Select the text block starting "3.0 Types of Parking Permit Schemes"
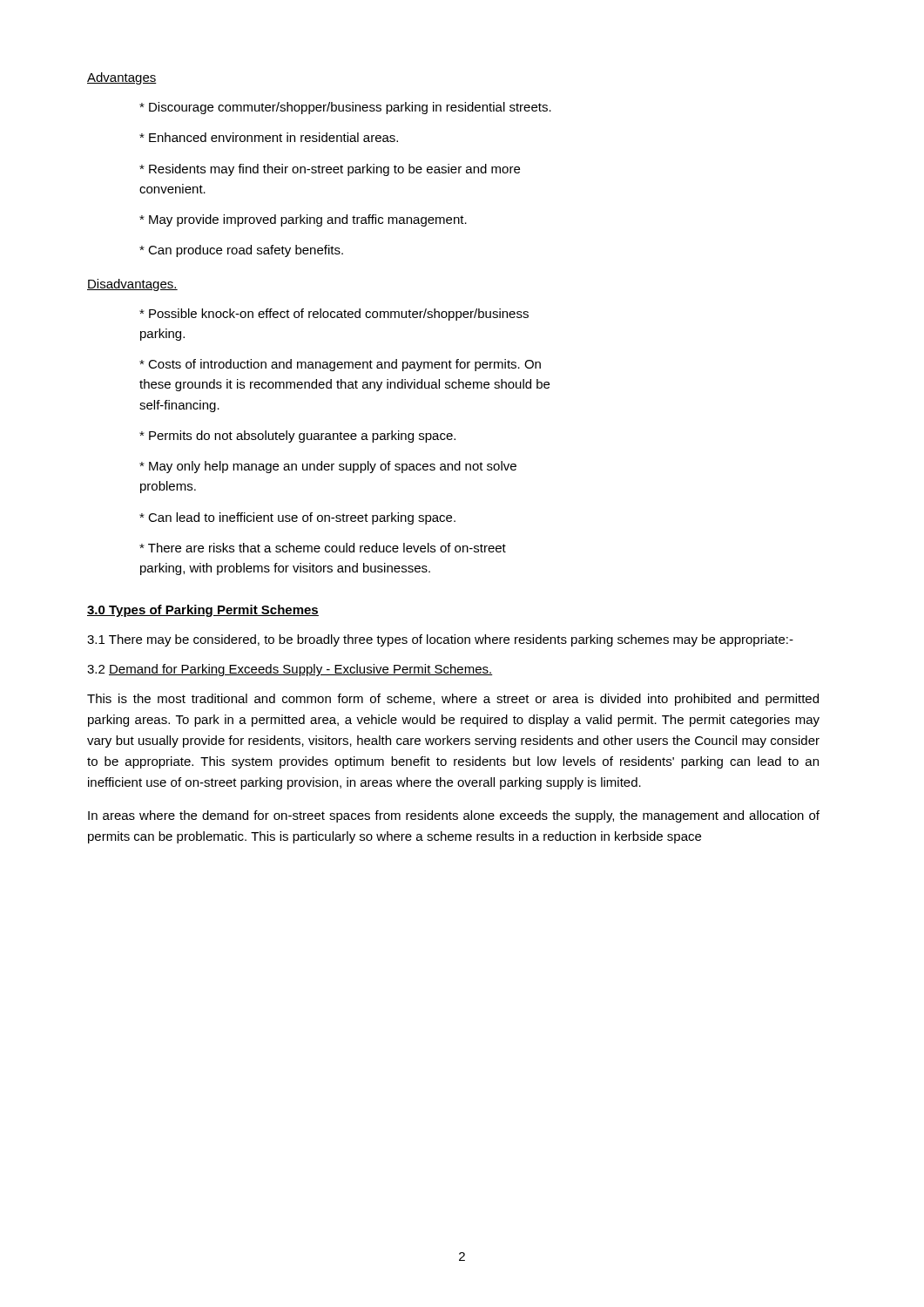 click(203, 610)
